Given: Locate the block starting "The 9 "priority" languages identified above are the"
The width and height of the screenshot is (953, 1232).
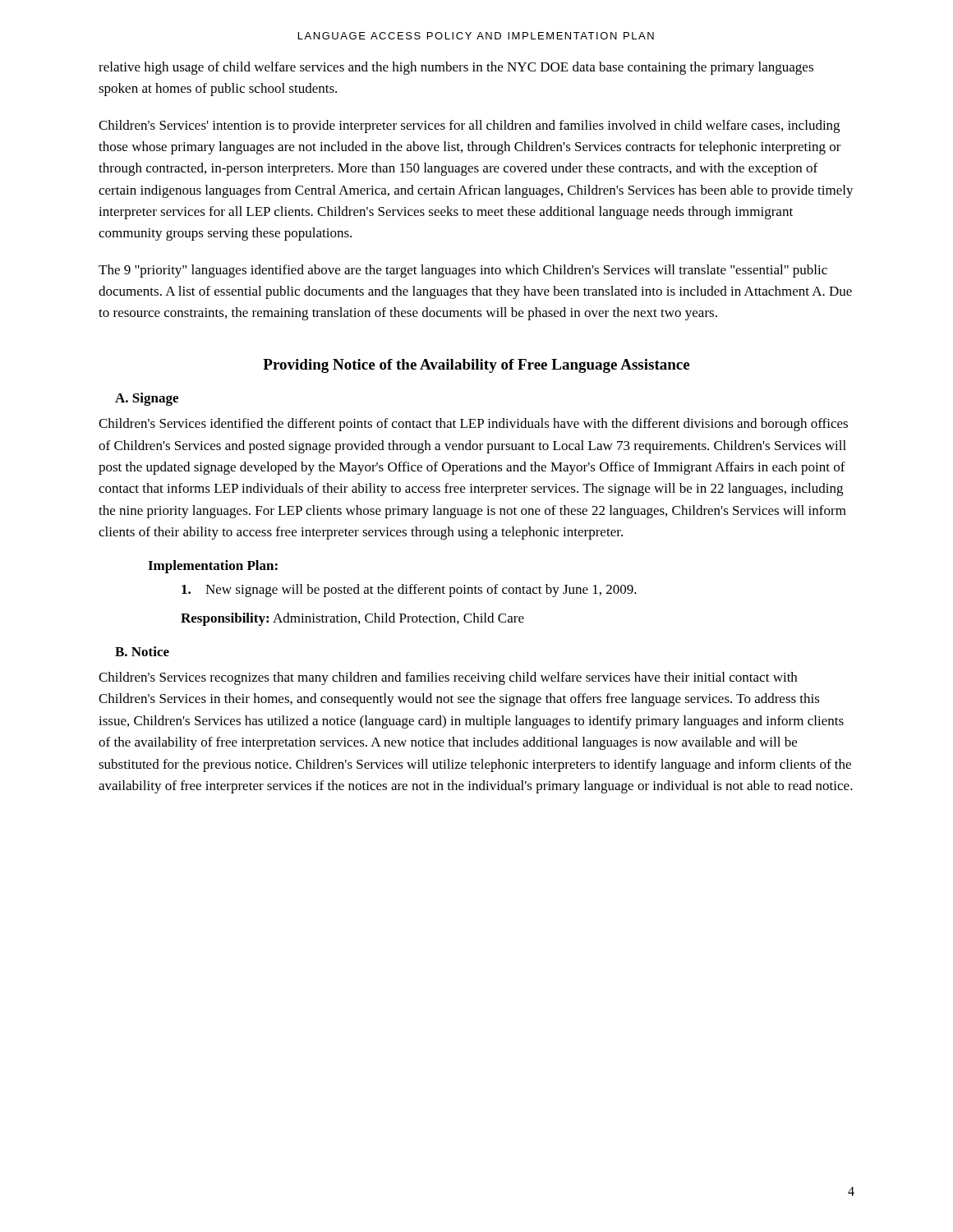Looking at the screenshot, I should coord(475,291).
